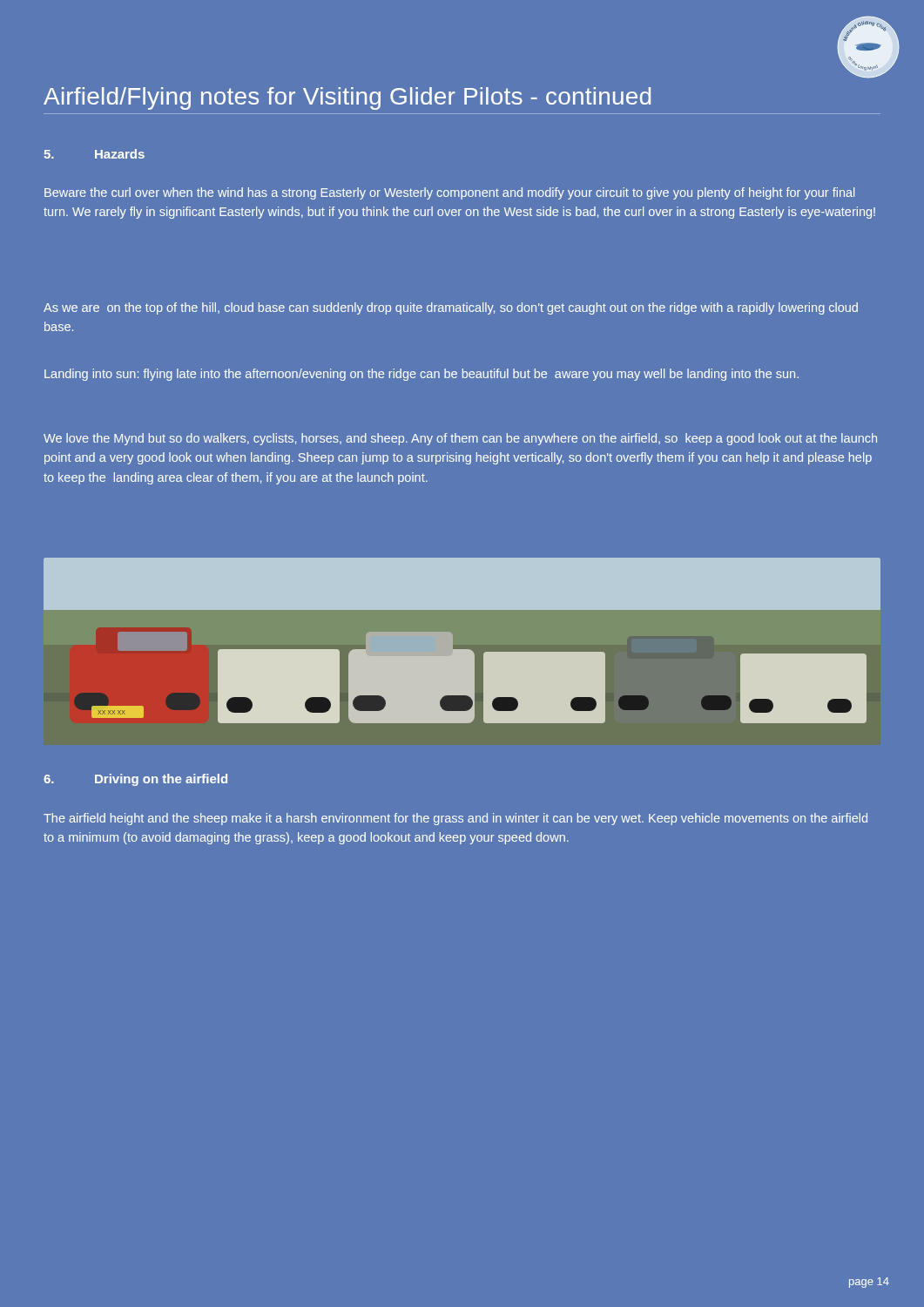Click the passage that begins "As we are"
This screenshot has width=924, height=1307.
451,317
